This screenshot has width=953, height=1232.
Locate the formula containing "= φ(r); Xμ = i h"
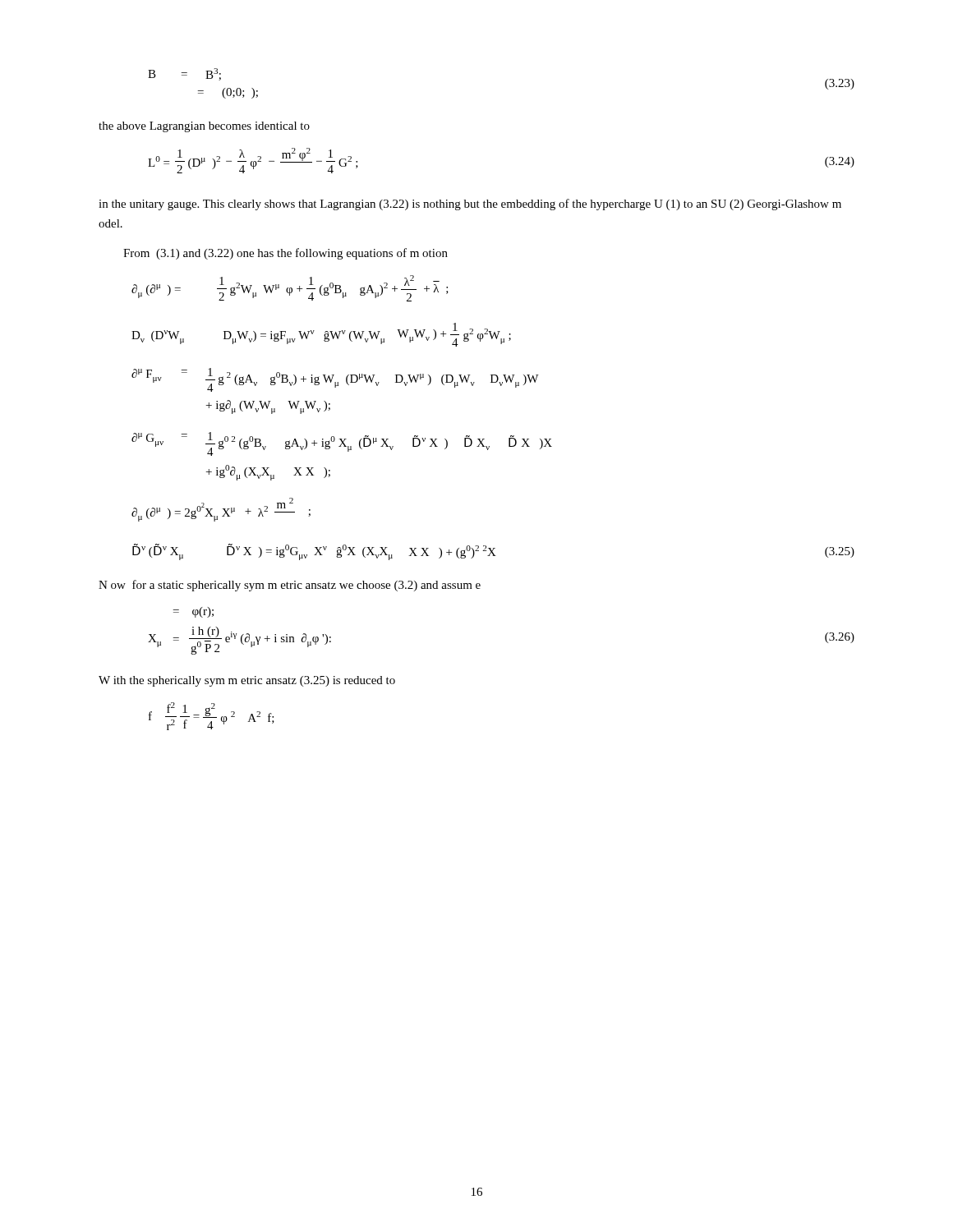pyautogui.click(x=193, y=612)
